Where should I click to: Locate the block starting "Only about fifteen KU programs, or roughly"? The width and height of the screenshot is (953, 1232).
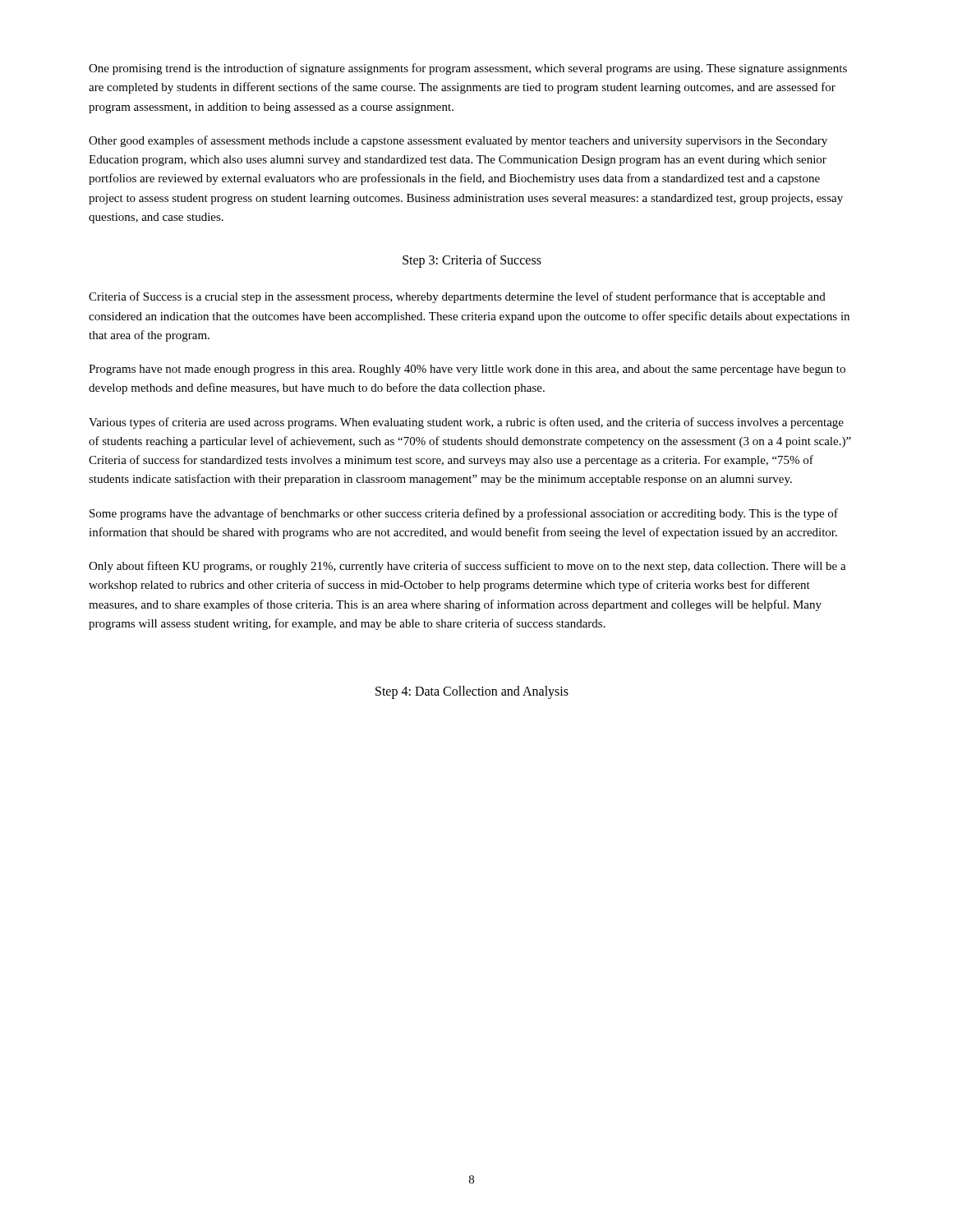pyautogui.click(x=467, y=595)
